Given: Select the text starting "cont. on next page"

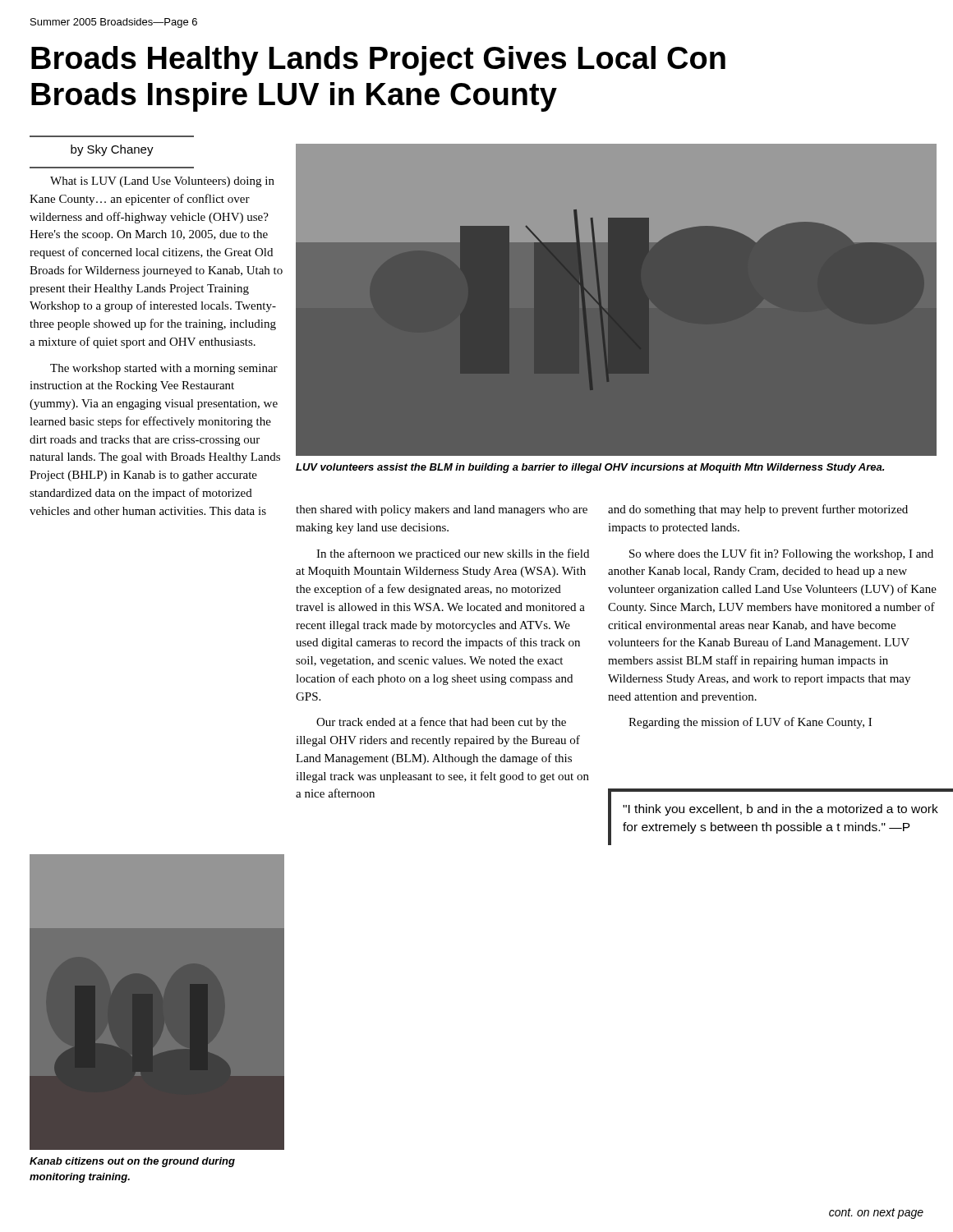Looking at the screenshot, I should click(876, 1212).
